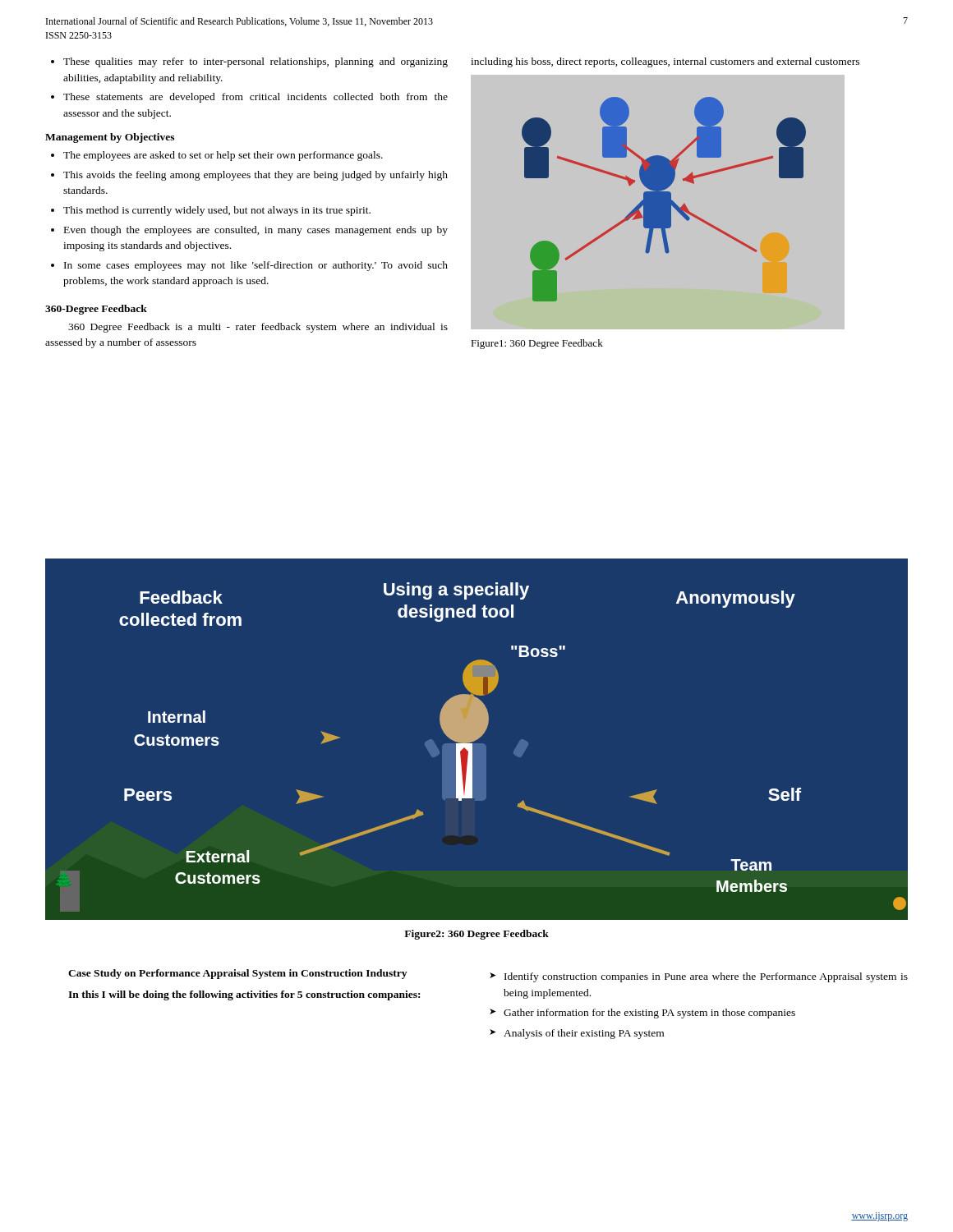Image resolution: width=953 pixels, height=1232 pixels.
Task: Click on the region starting "Analysis of their"
Action: coord(584,1033)
